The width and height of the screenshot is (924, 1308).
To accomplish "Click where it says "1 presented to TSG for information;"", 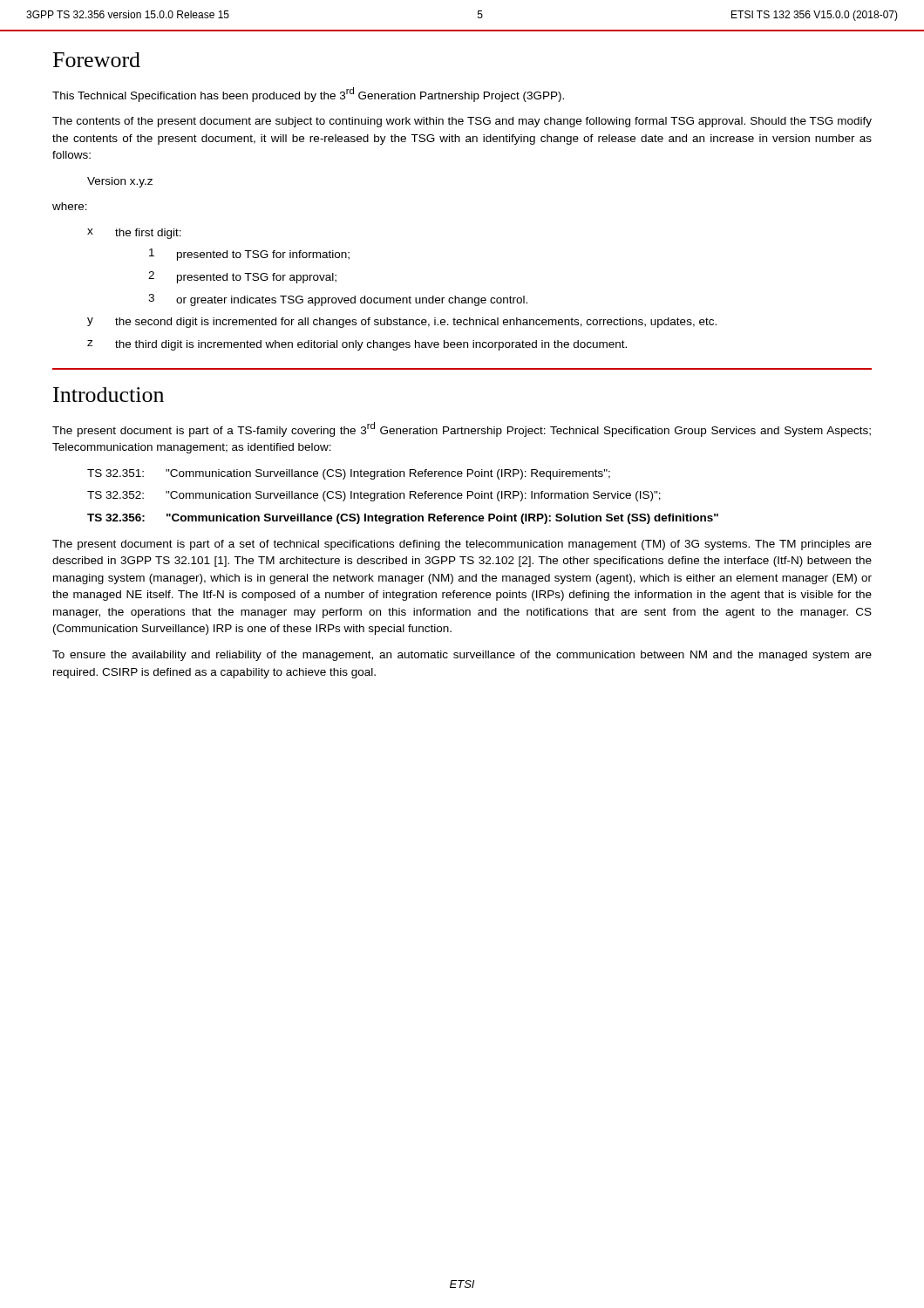I will (x=249, y=255).
